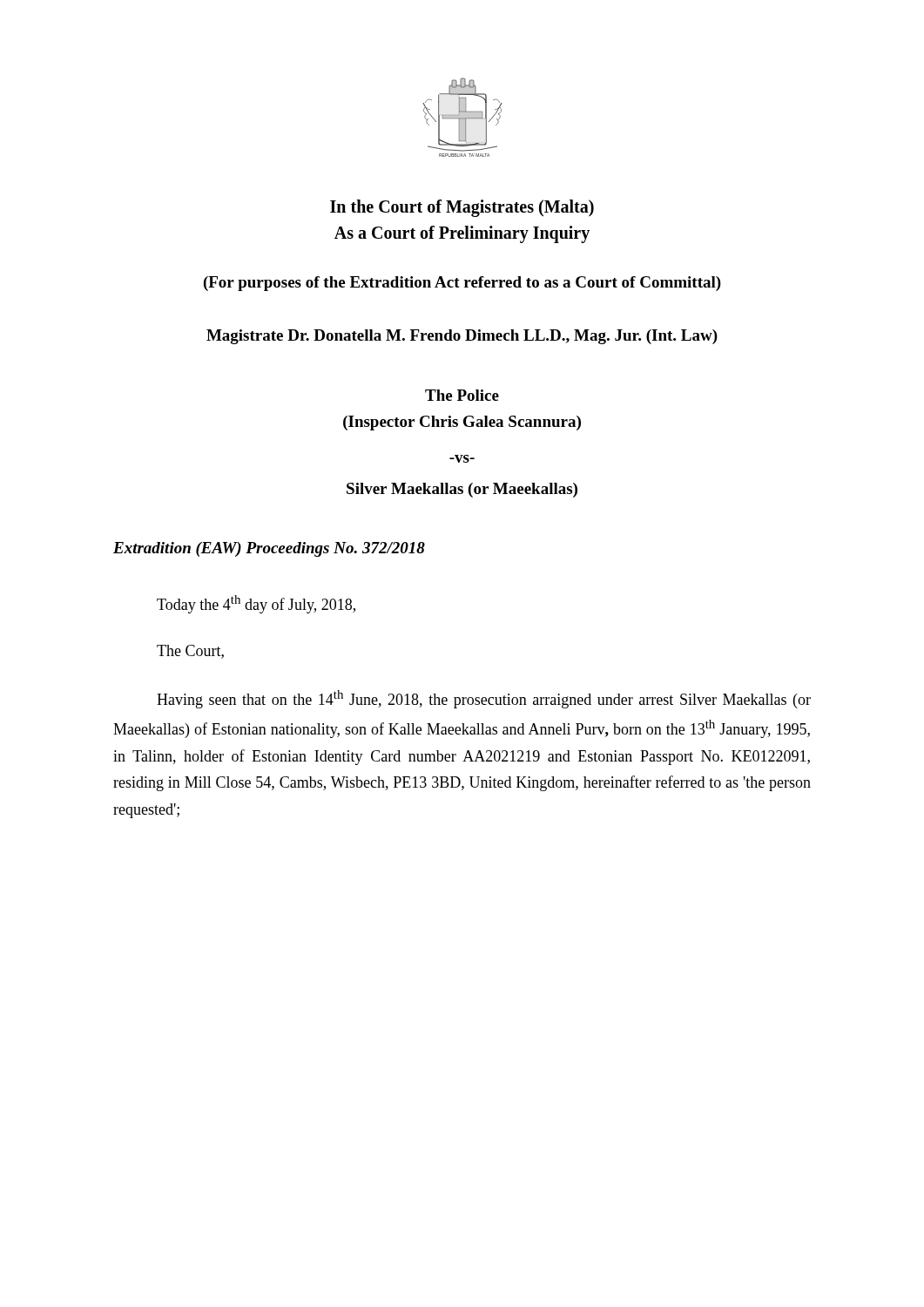This screenshot has width=924, height=1307.
Task: Locate the block of text that opens with "Having seen that on the"
Action: point(462,753)
